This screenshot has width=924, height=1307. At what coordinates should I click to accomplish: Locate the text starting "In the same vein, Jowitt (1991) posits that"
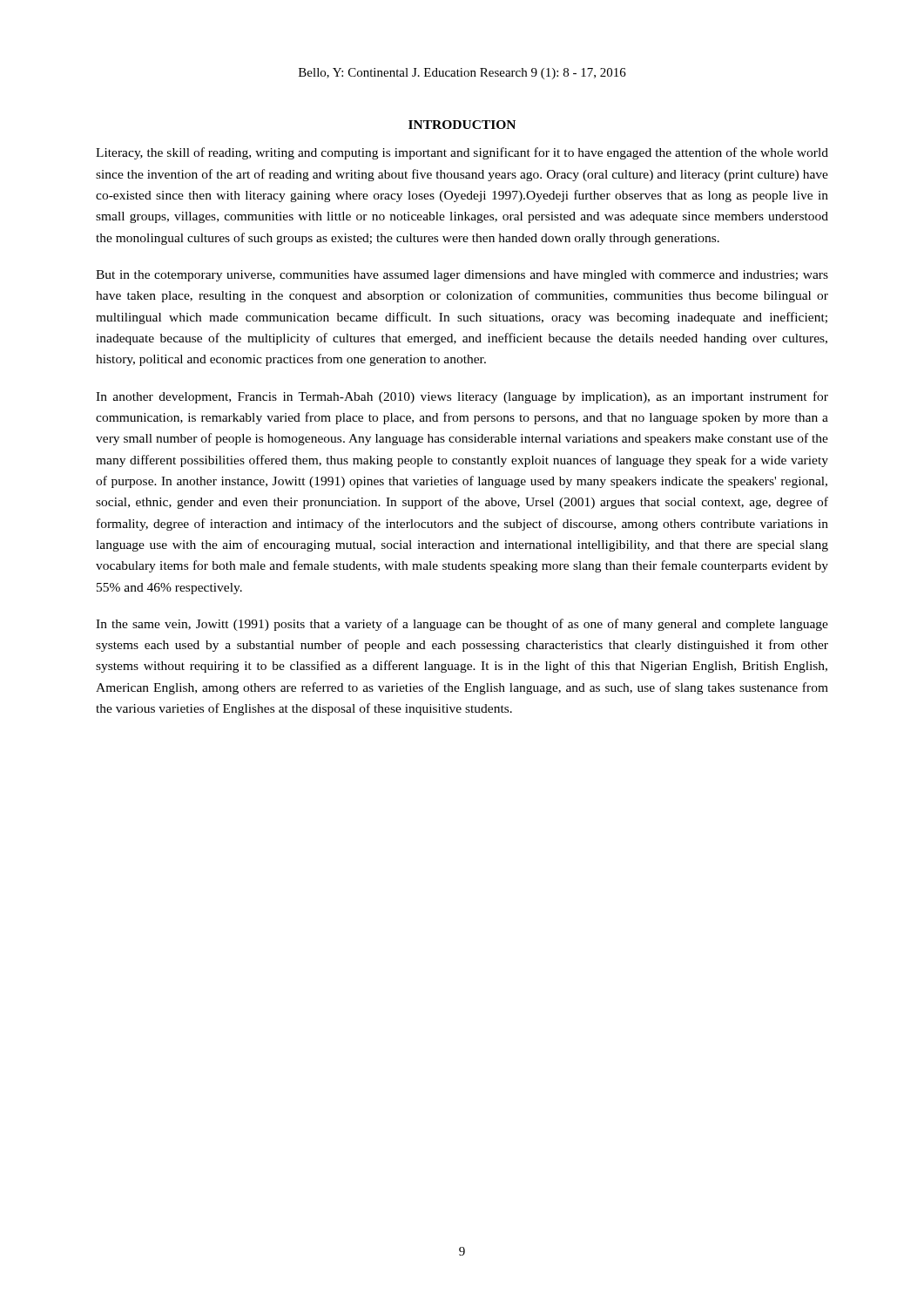tap(462, 666)
